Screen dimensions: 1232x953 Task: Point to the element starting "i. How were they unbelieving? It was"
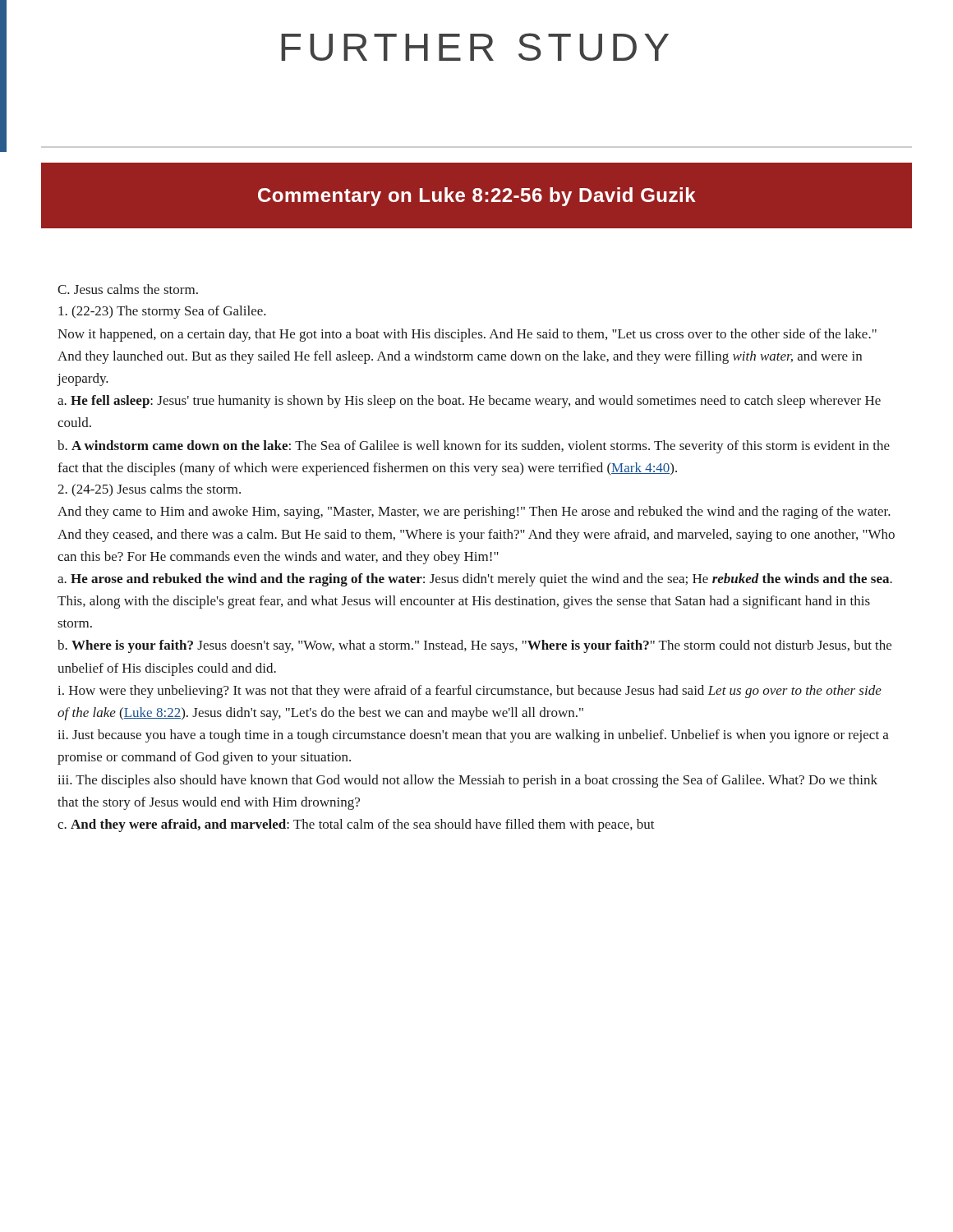pos(469,701)
